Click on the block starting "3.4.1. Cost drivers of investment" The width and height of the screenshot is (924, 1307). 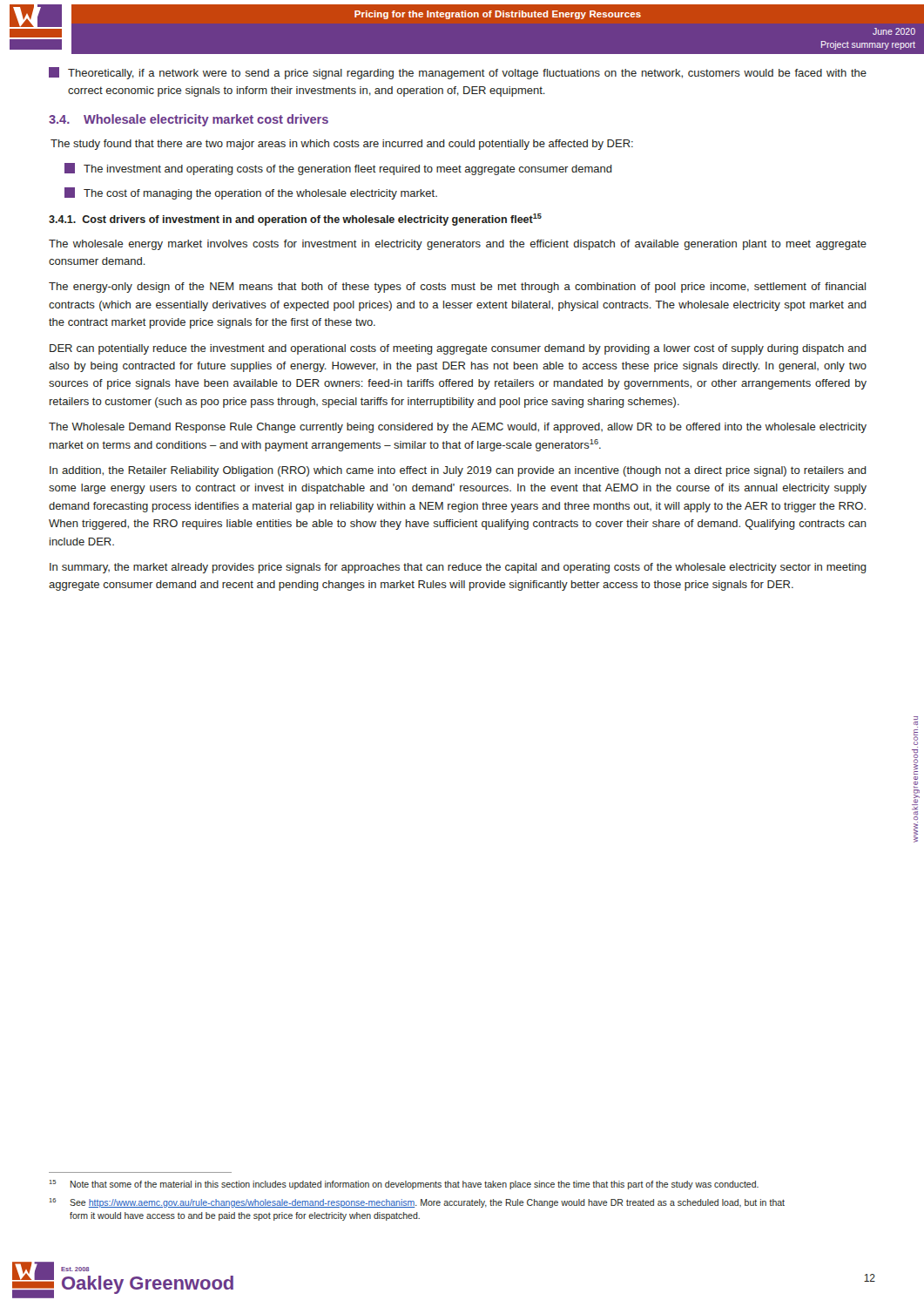(x=295, y=219)
